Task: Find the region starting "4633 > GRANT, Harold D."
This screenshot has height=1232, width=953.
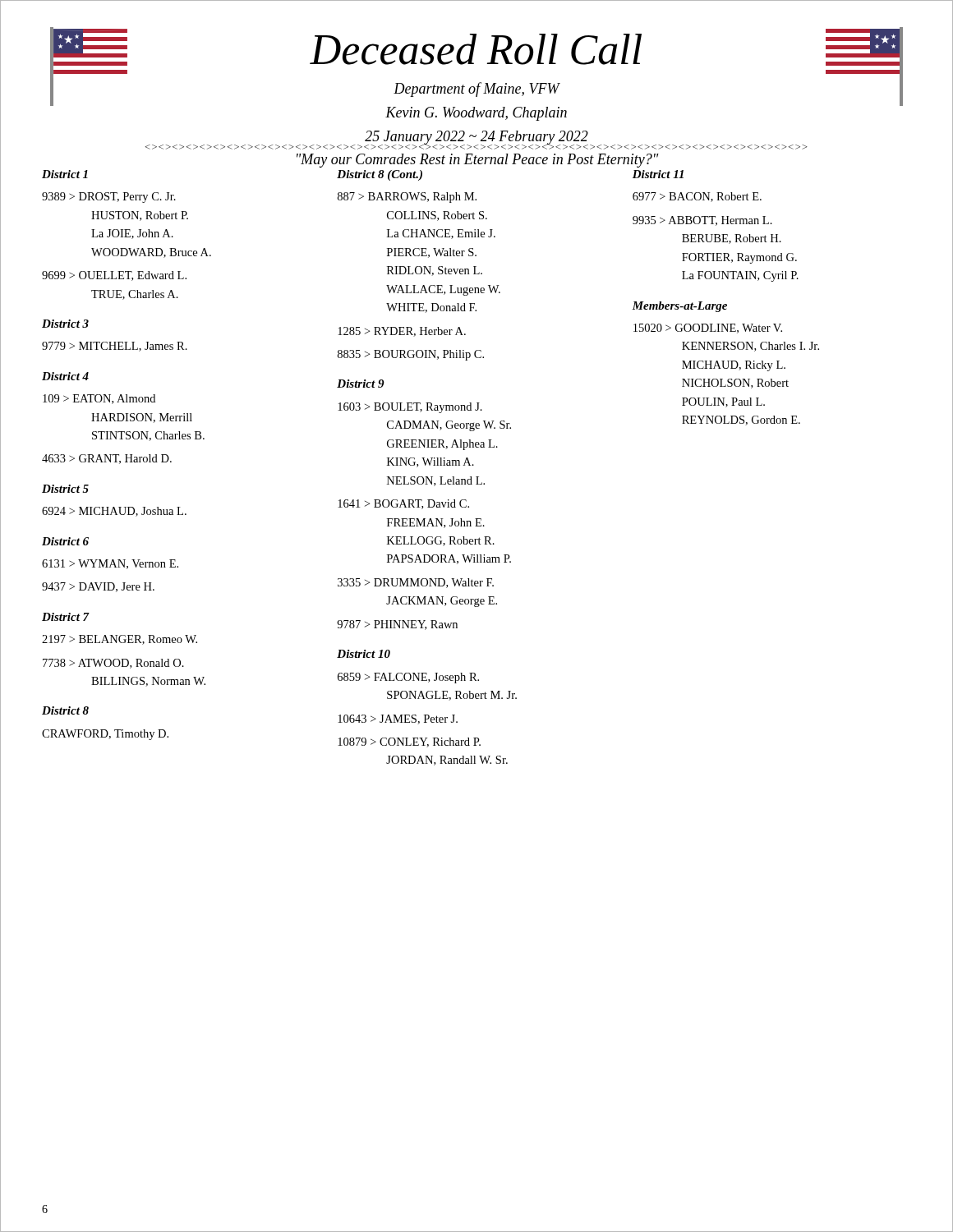Action: pos(181,459)
